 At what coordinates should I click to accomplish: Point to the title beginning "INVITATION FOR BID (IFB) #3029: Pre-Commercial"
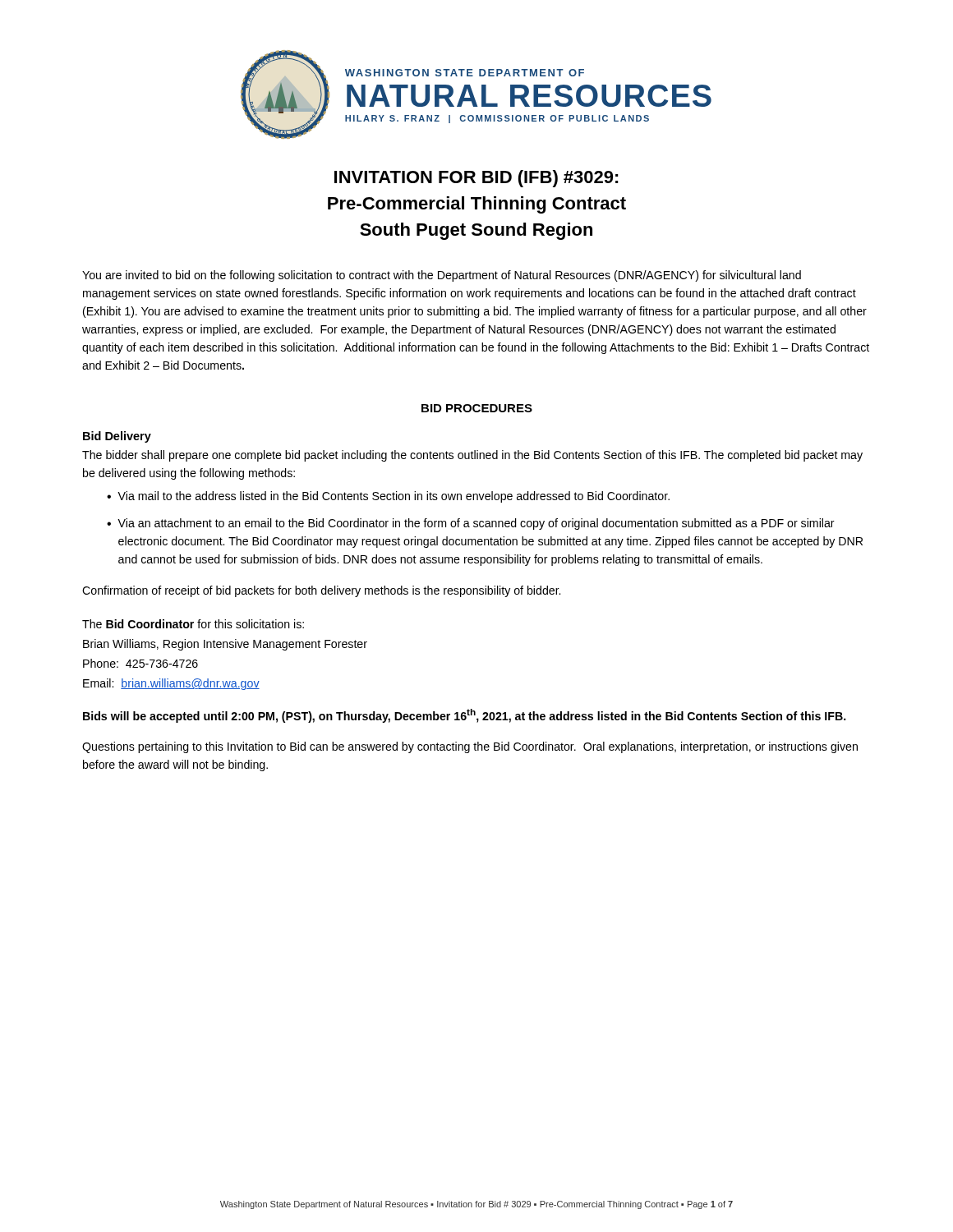tap(476, 204)
